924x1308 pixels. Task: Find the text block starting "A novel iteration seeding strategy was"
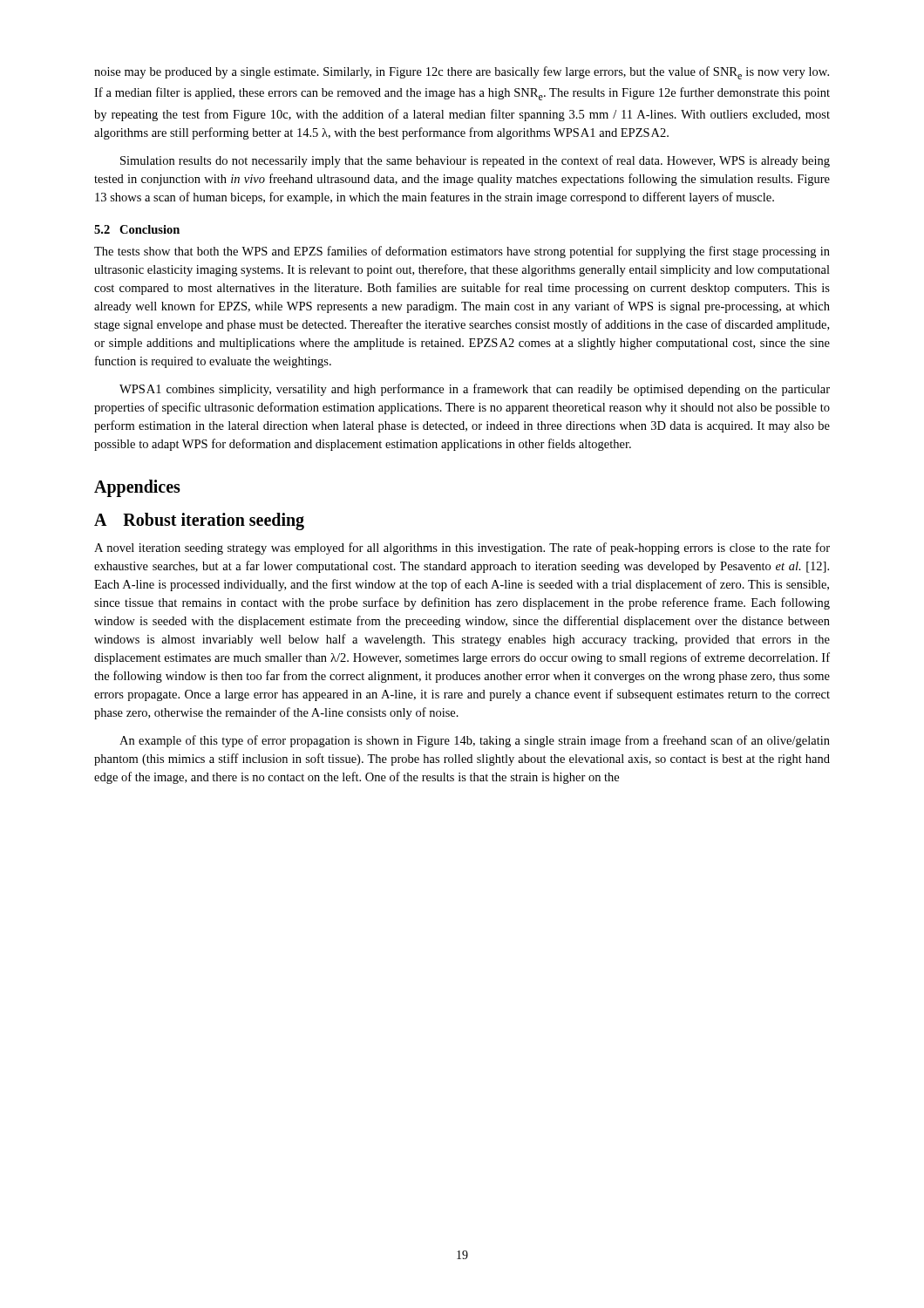[462, 631]
